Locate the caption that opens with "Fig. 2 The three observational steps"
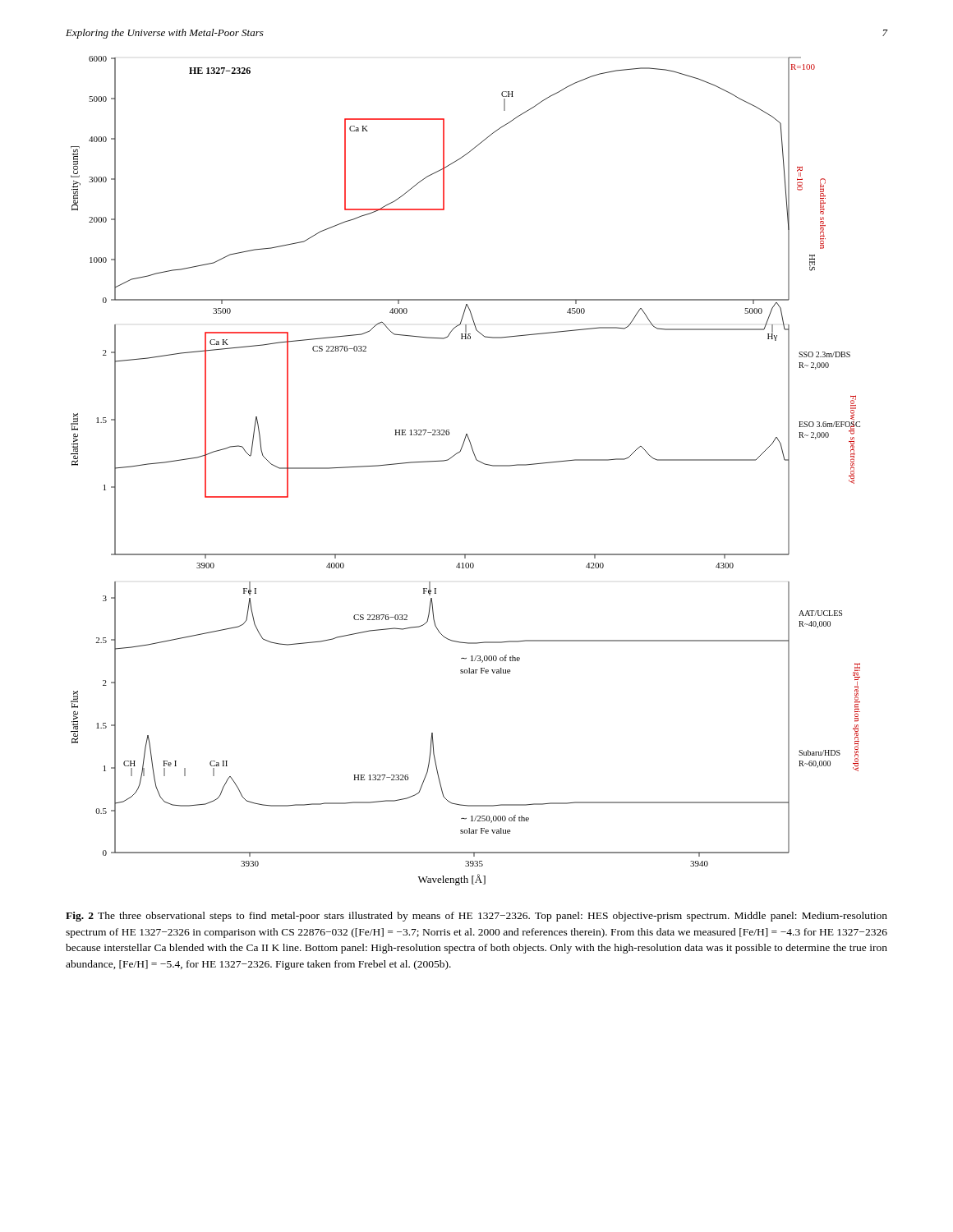This screenshot has height=1232, width=953. 476,939
